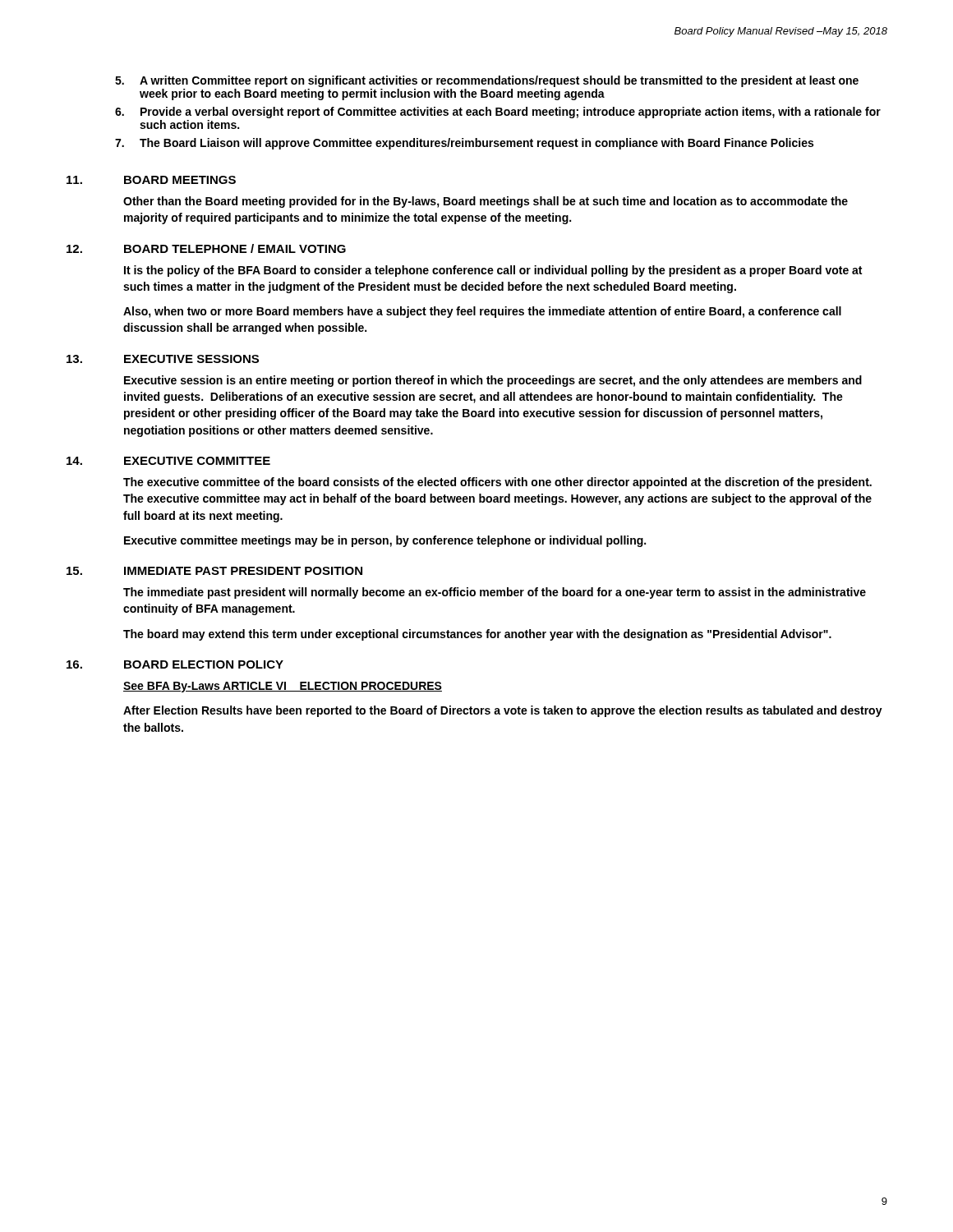Find the text block starting "15. IMMEDIATE PAST"

[214, 571]
